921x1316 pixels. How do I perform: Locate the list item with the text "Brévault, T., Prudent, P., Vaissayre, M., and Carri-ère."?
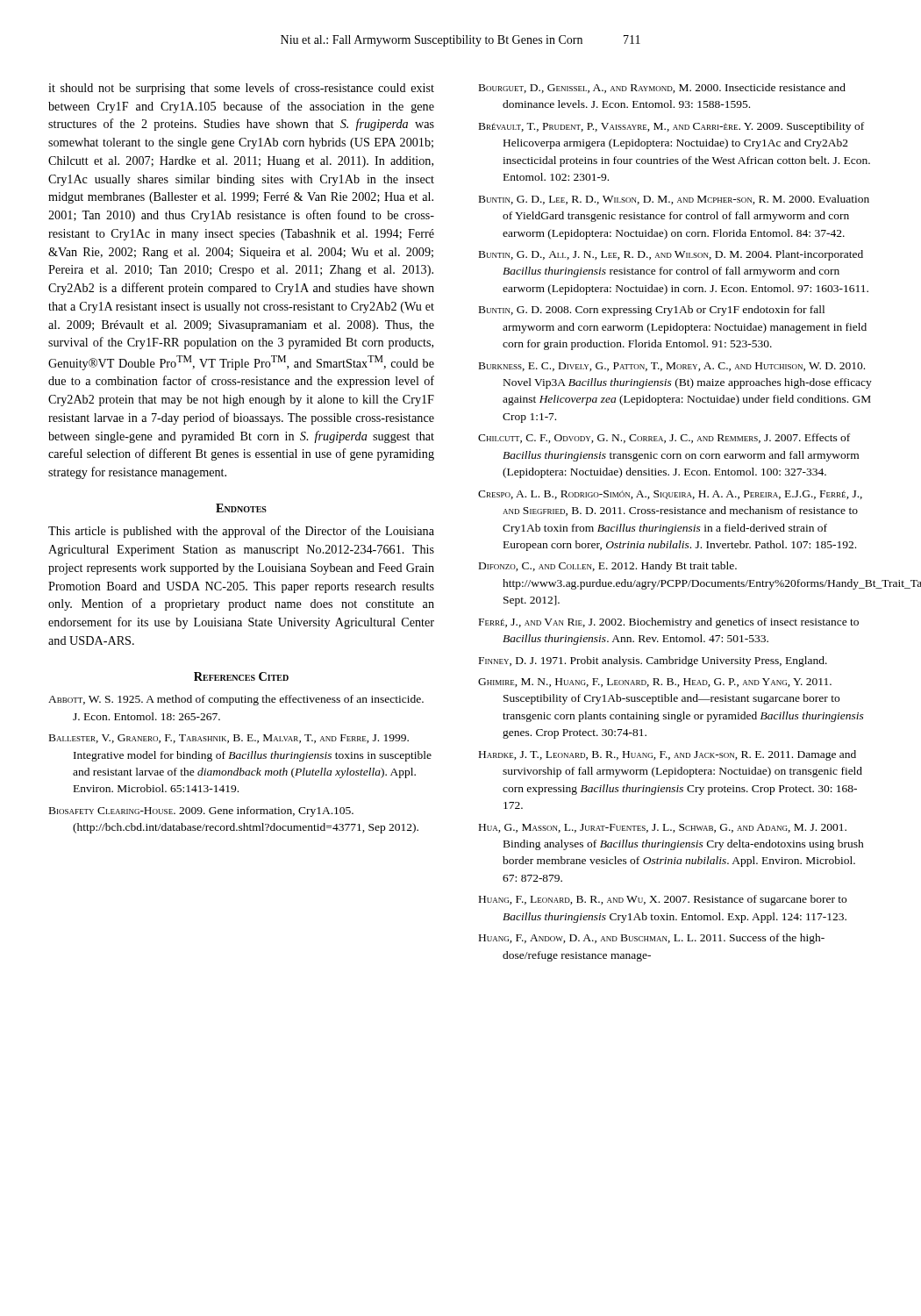pyautogui.click(x=674, y=151)
